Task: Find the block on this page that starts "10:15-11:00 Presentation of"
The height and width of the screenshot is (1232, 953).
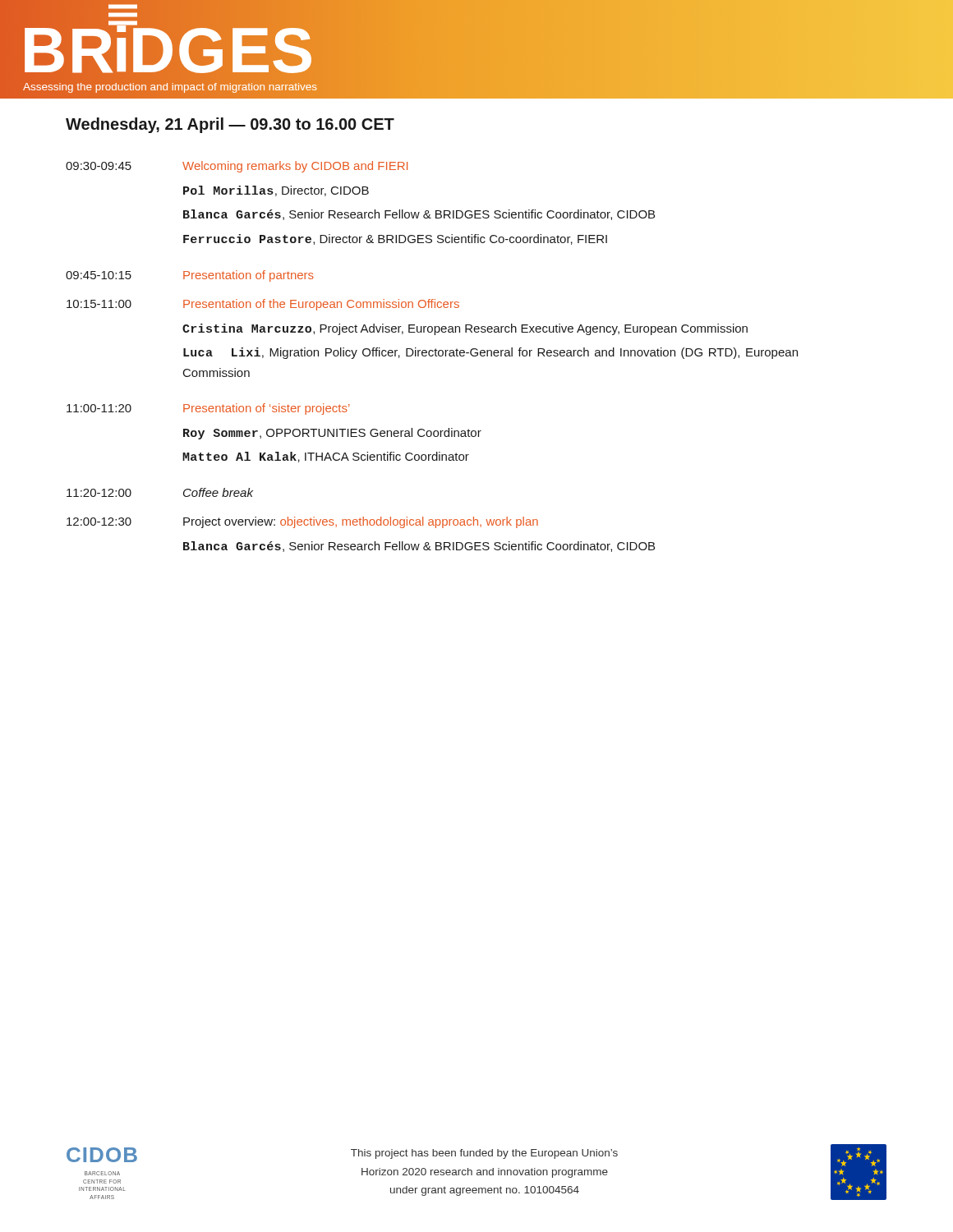Action: click(x=263, y=303)
